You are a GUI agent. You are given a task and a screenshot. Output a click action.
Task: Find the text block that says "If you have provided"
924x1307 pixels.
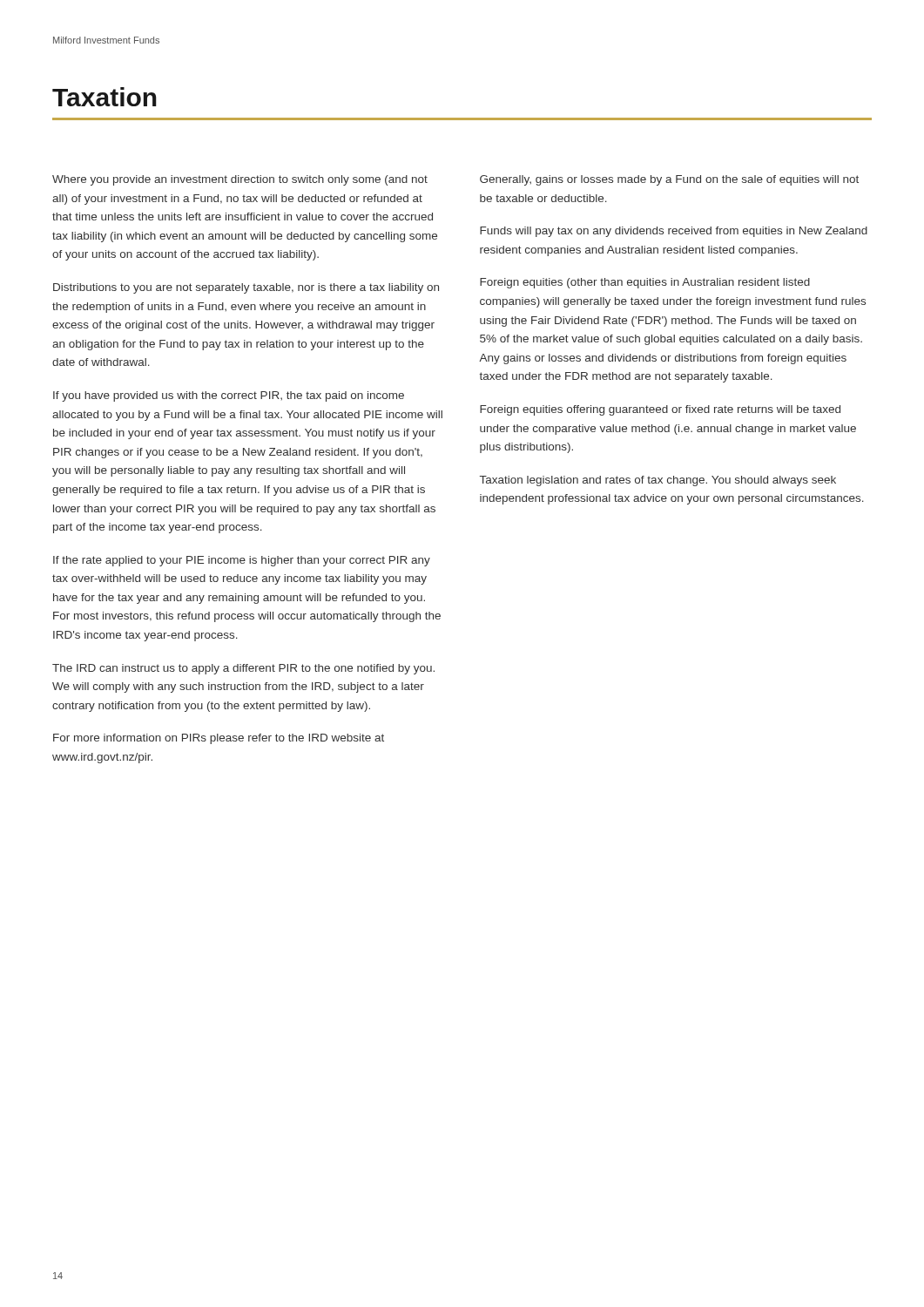coord(248,461)
